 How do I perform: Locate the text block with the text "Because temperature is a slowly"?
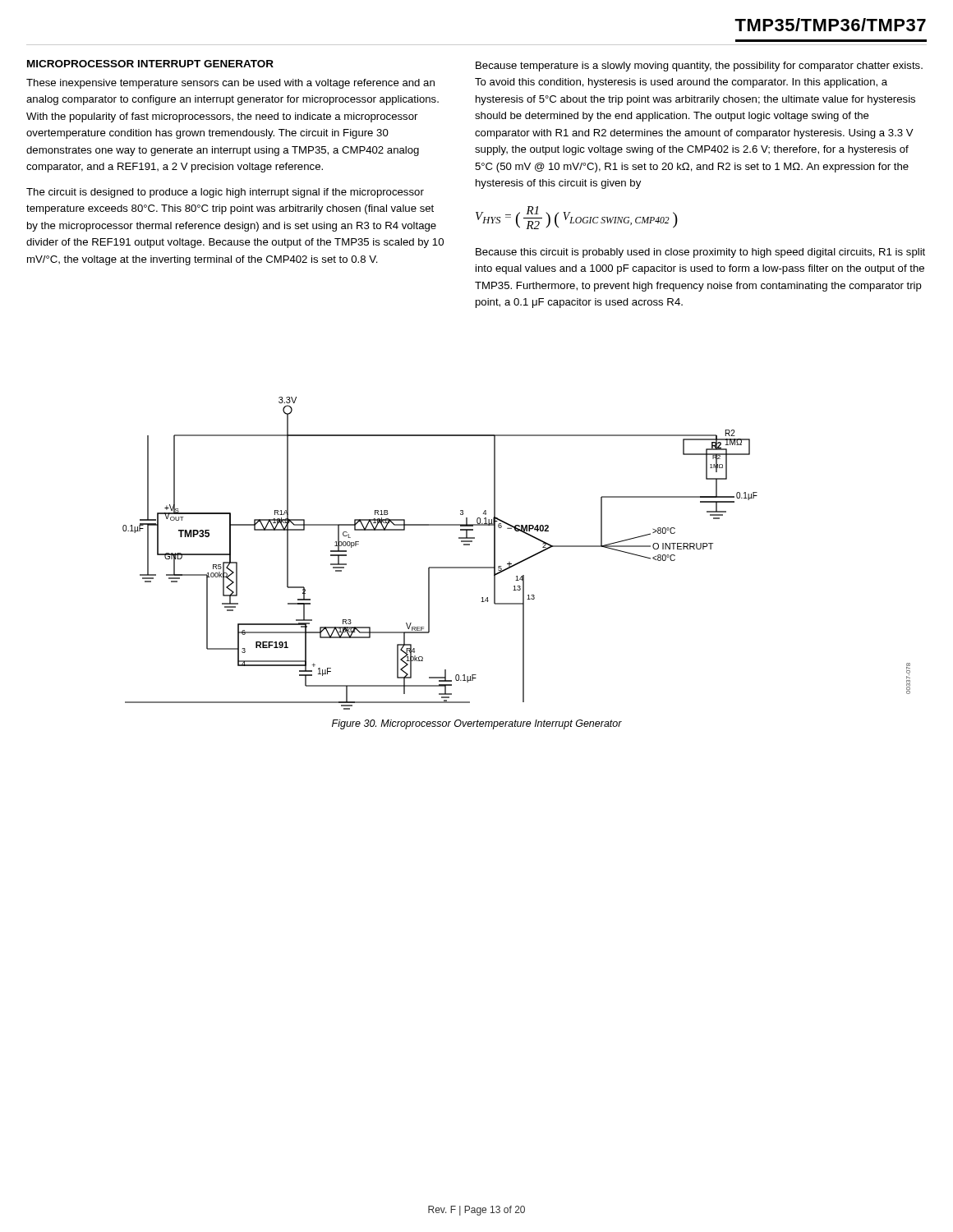click(x=699, y=124)
